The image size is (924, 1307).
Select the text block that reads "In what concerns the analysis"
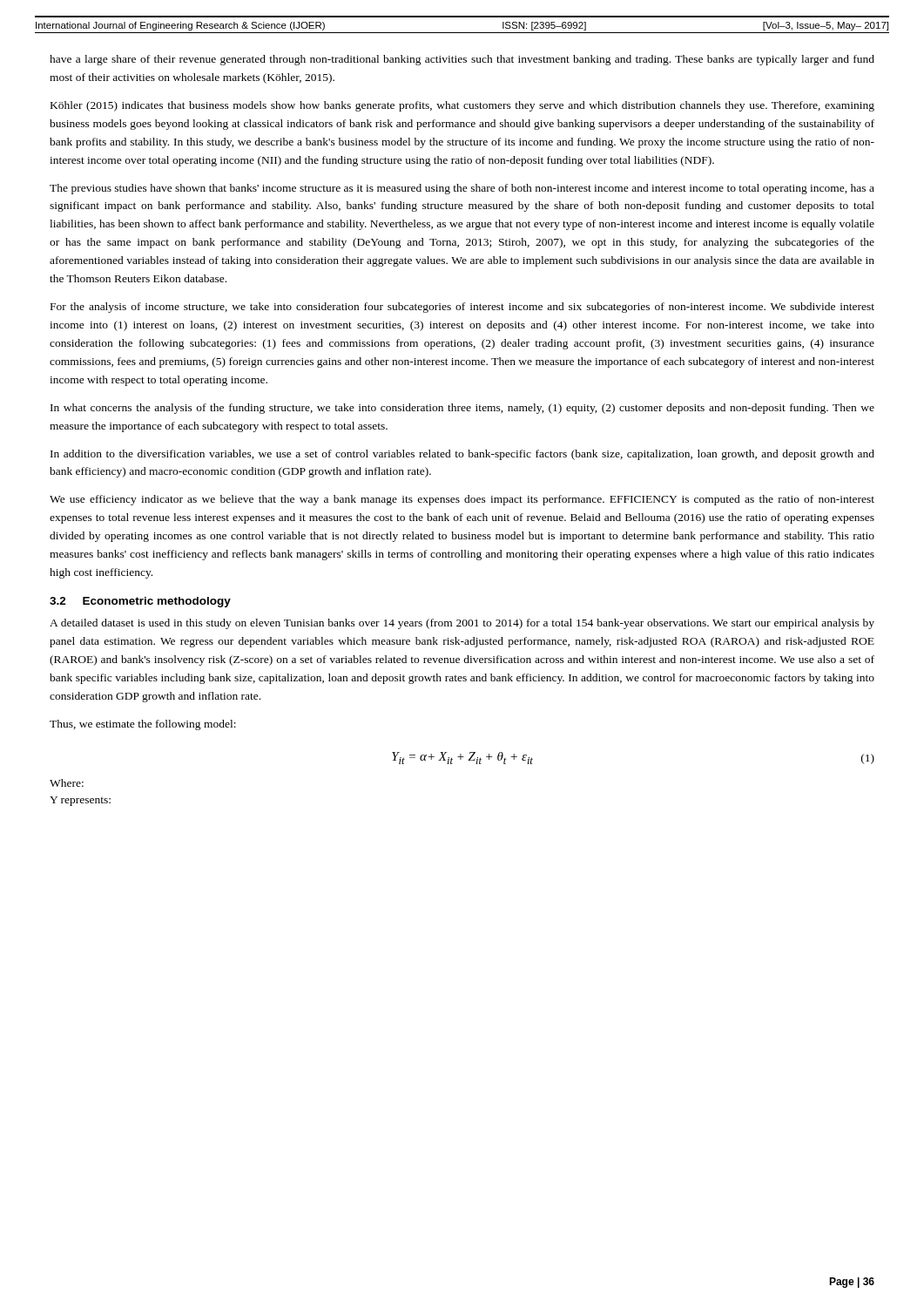[462, 416]
